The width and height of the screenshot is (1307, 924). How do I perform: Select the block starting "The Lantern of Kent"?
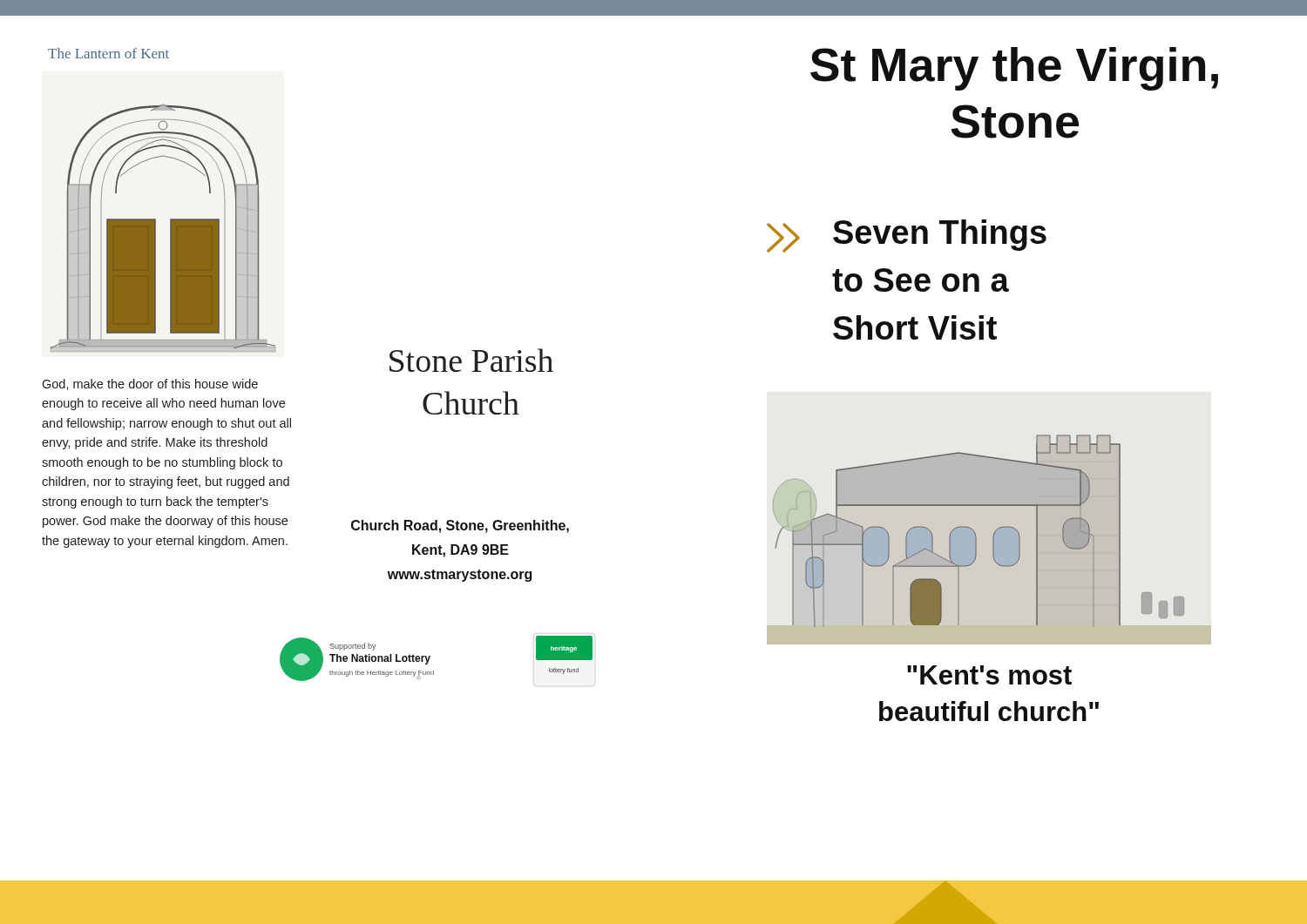(109, 54)
